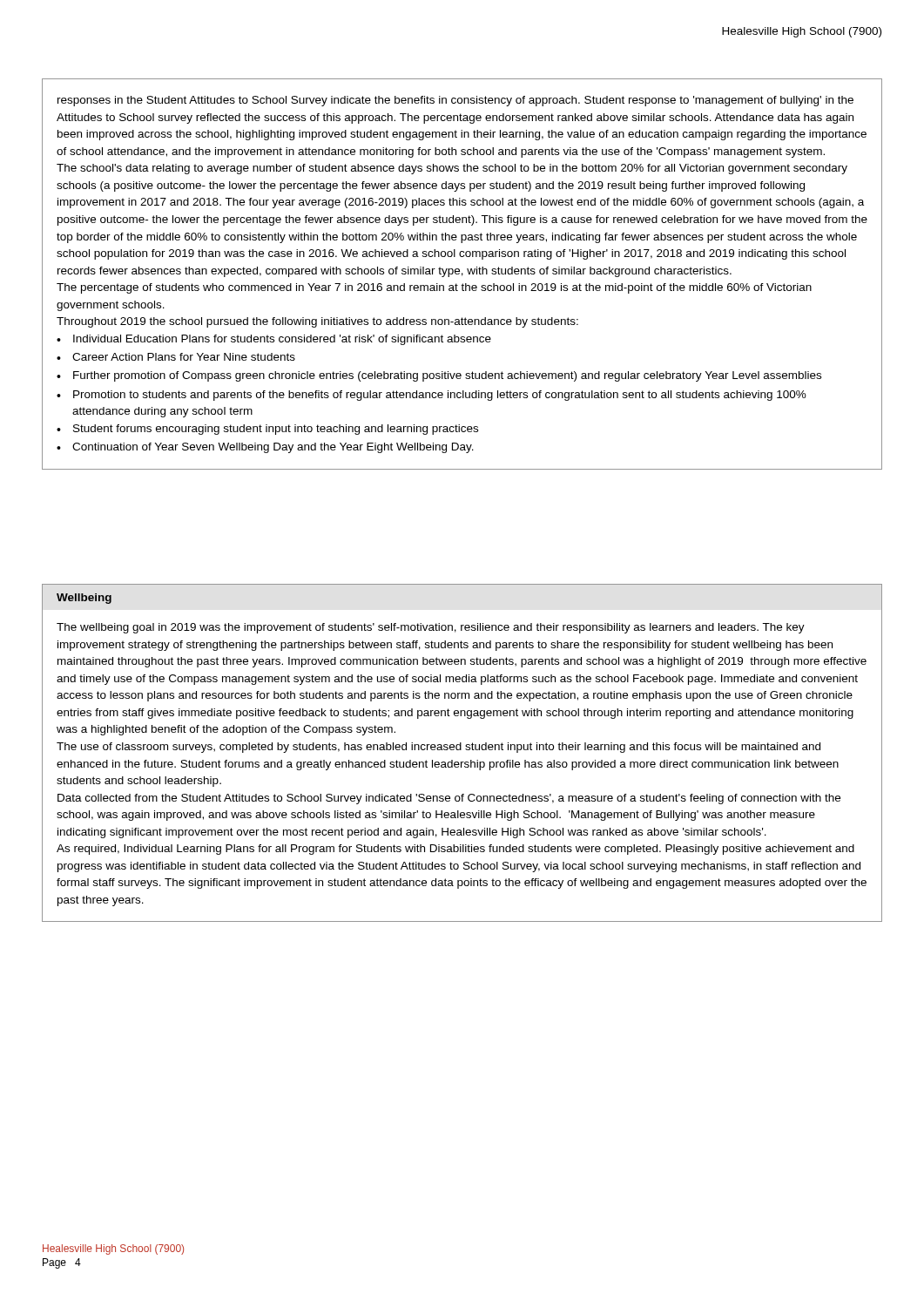Where is the passage that starts "•Promotion to students and"?

click(462, 403)
